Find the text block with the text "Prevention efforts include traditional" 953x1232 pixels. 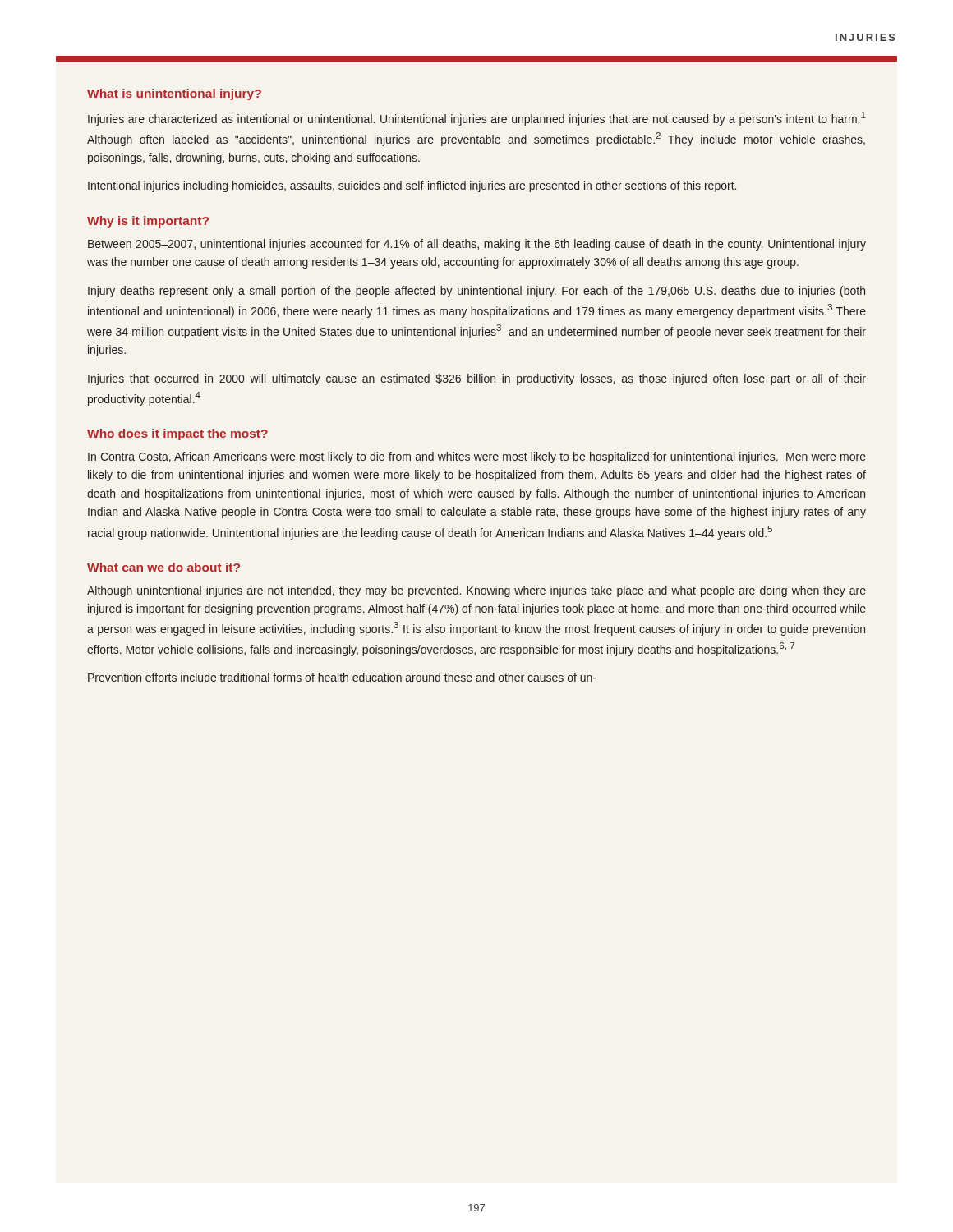[342, 678]
